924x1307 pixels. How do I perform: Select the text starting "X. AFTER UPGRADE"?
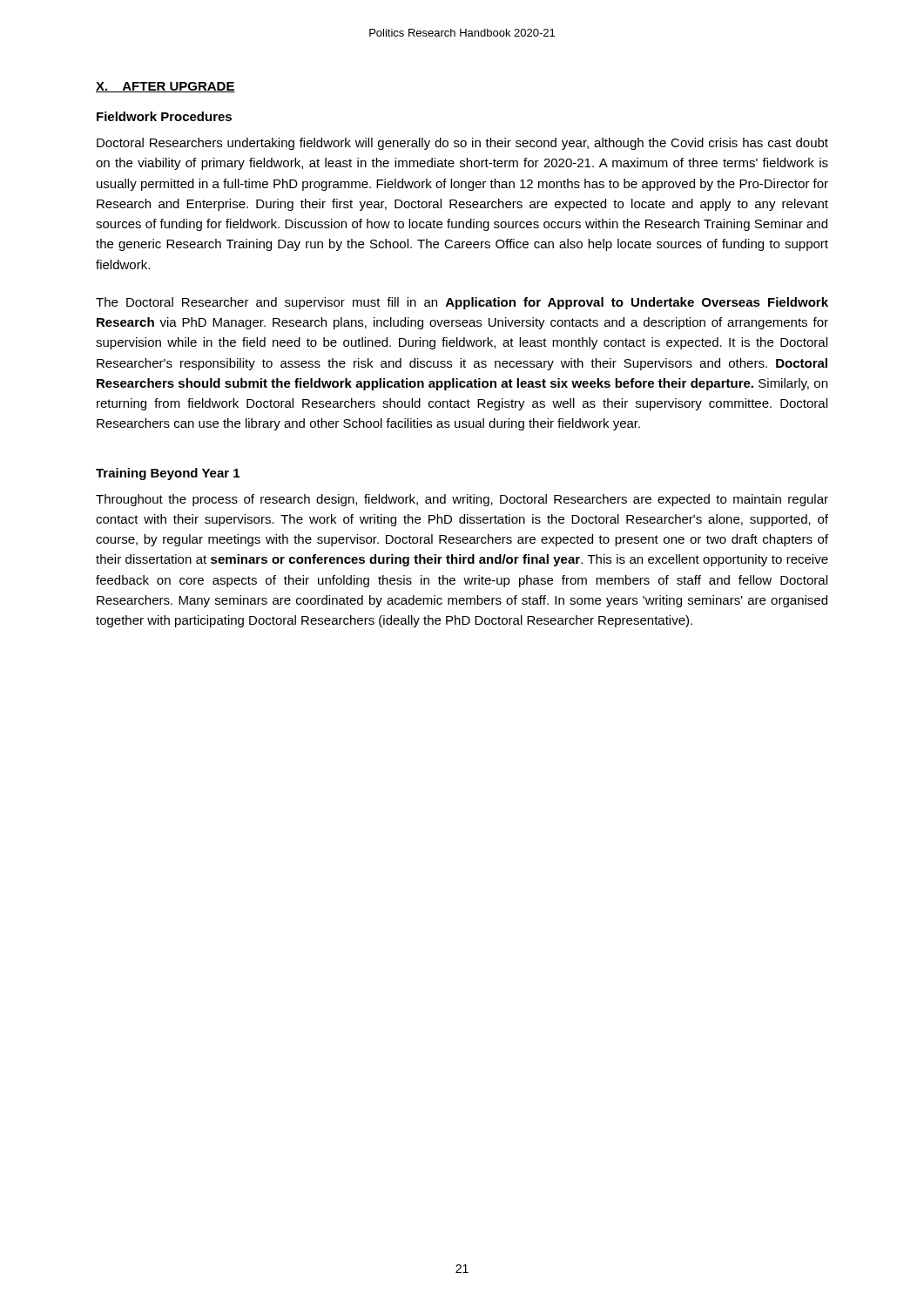(x=165, y=86)
